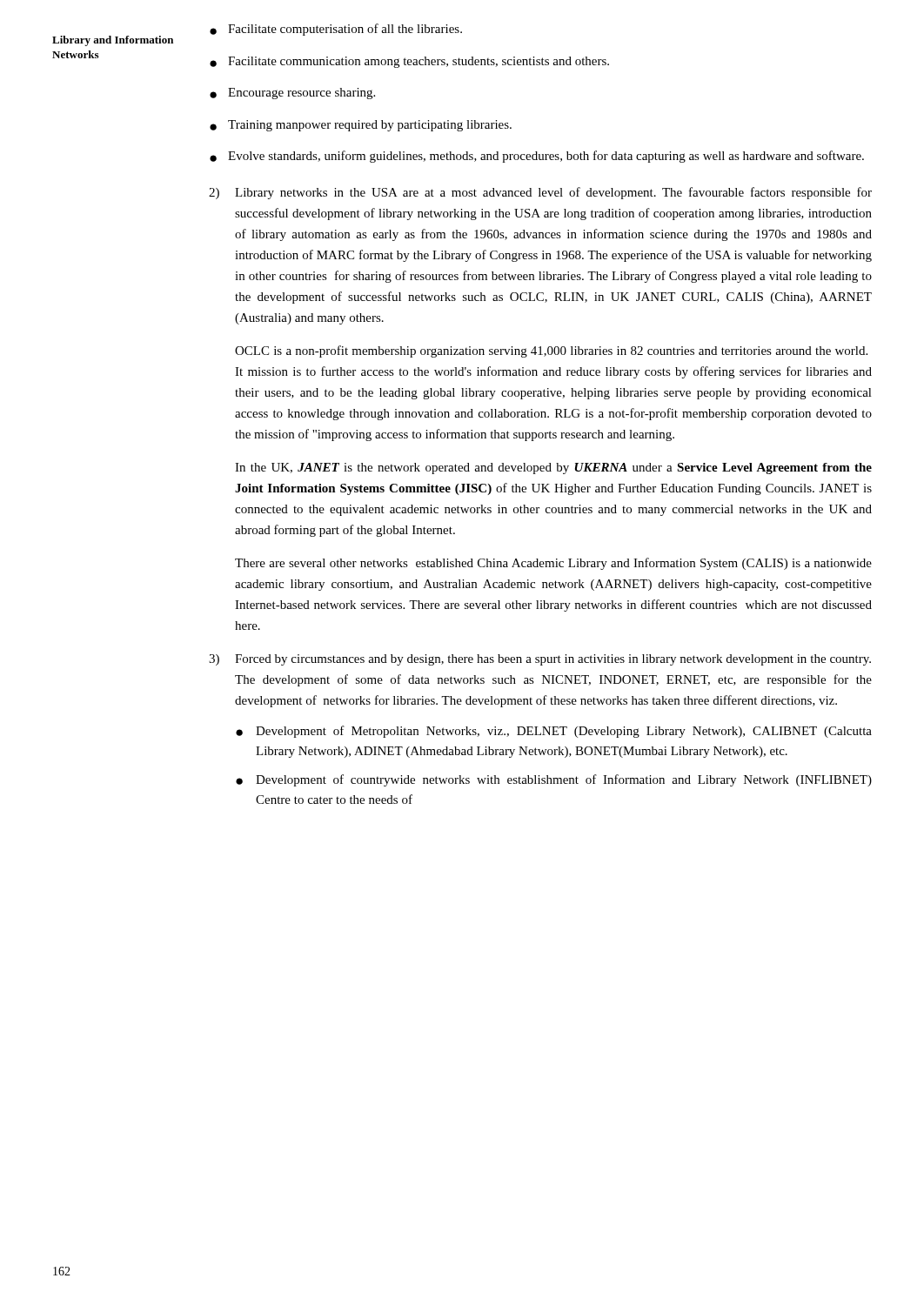This screenshot has height=1305, width=924.
Task: Find the list item with the text "● Development of Metropolitan Networks, viz., DELNET"
Action: click(553, 741)
